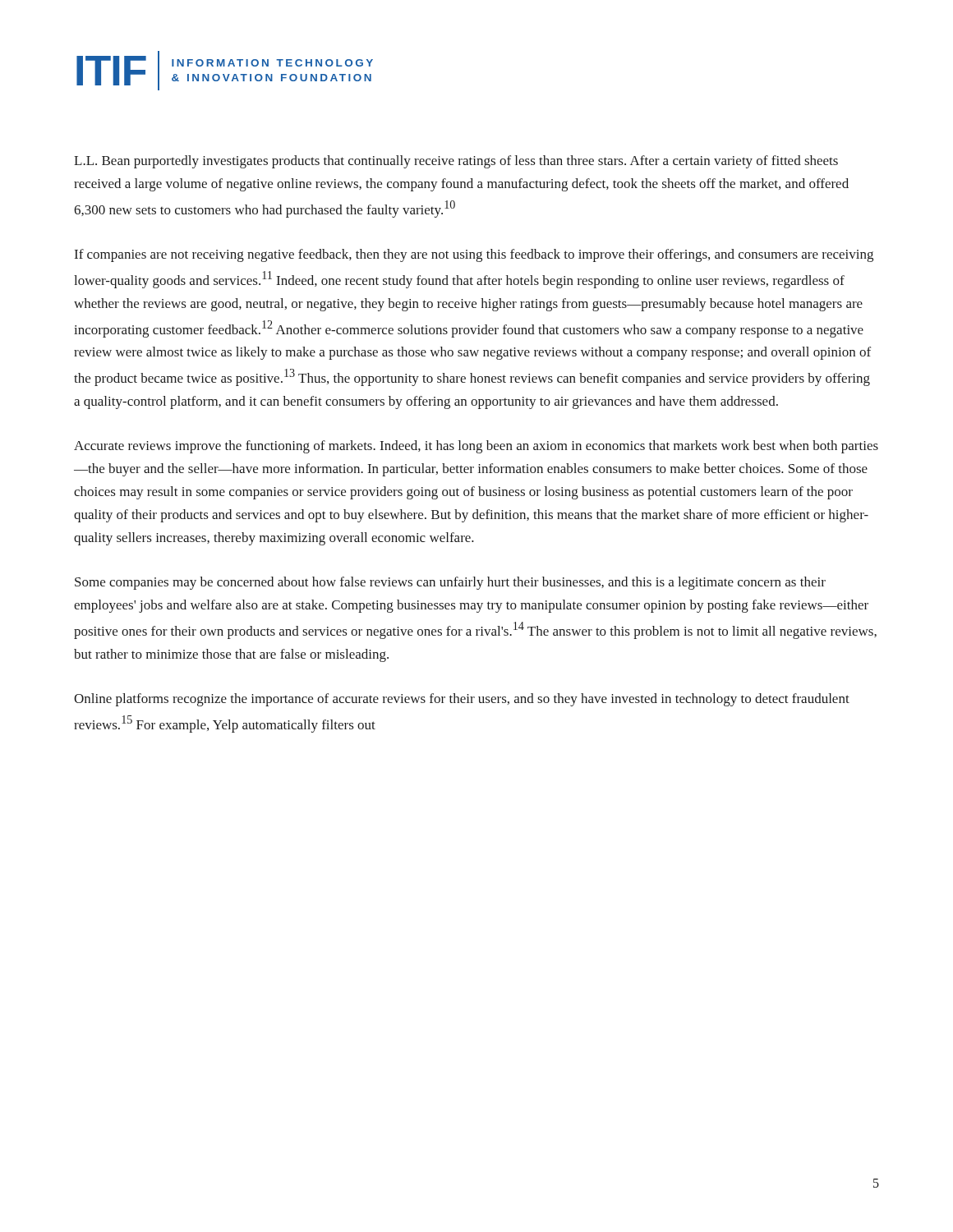
Task: Select the region starting "Accurate reviews improve the functioning of markets. Indeed,"
Action: point(476,492)
